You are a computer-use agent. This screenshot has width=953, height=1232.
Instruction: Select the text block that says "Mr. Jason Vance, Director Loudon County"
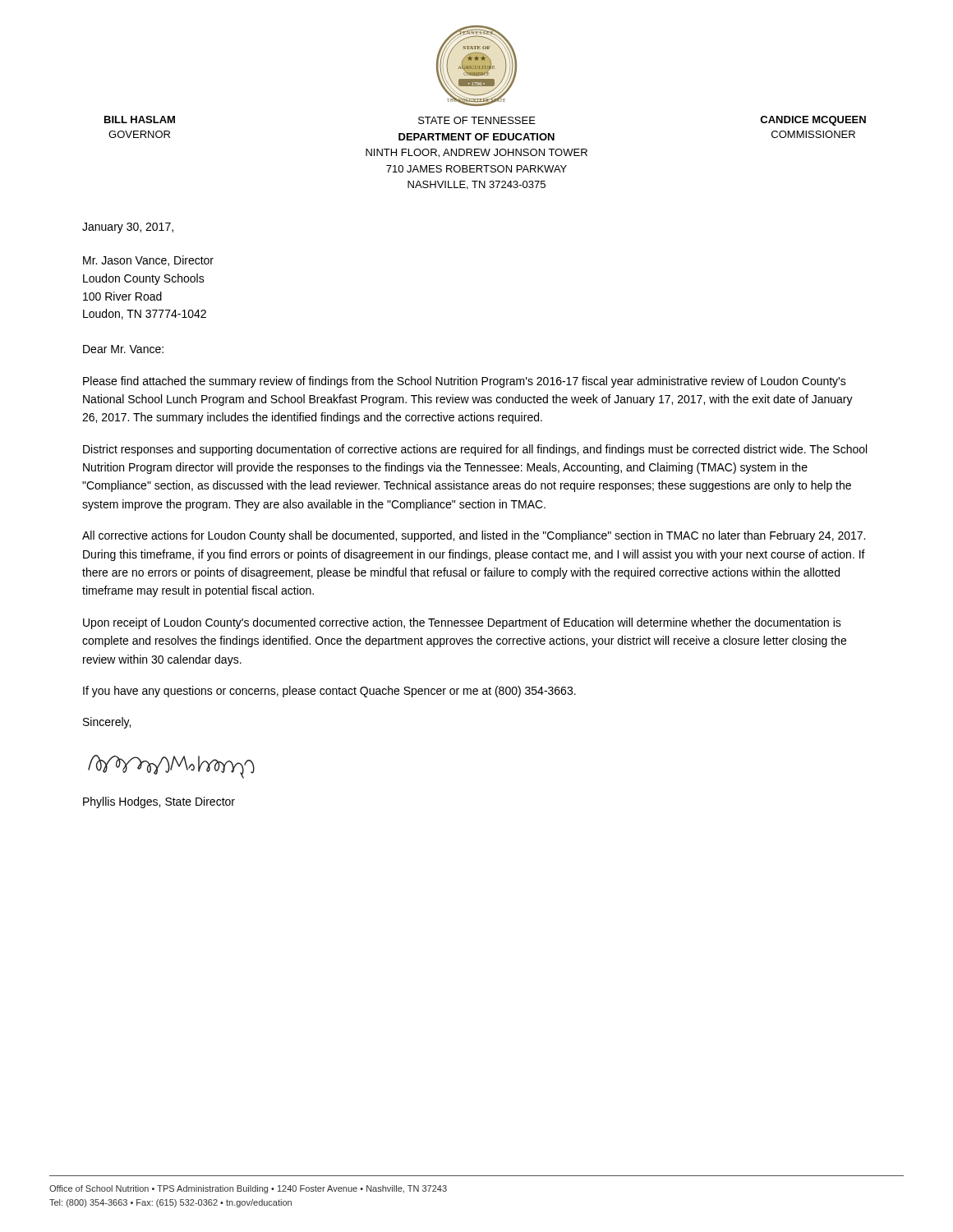pyautogui.click(x=148, y=287)
